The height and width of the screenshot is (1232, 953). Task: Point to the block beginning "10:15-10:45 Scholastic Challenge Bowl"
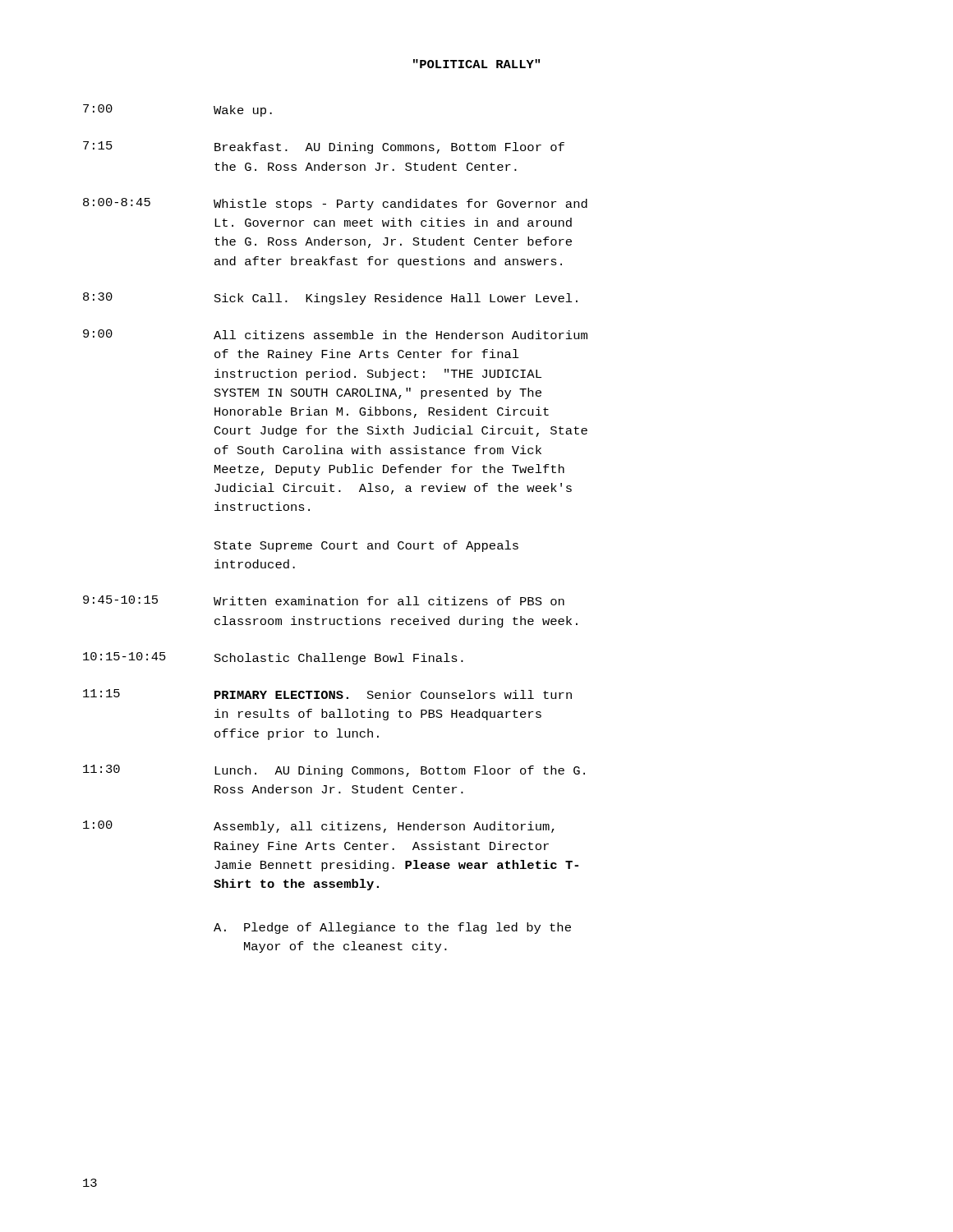[273, 658]
